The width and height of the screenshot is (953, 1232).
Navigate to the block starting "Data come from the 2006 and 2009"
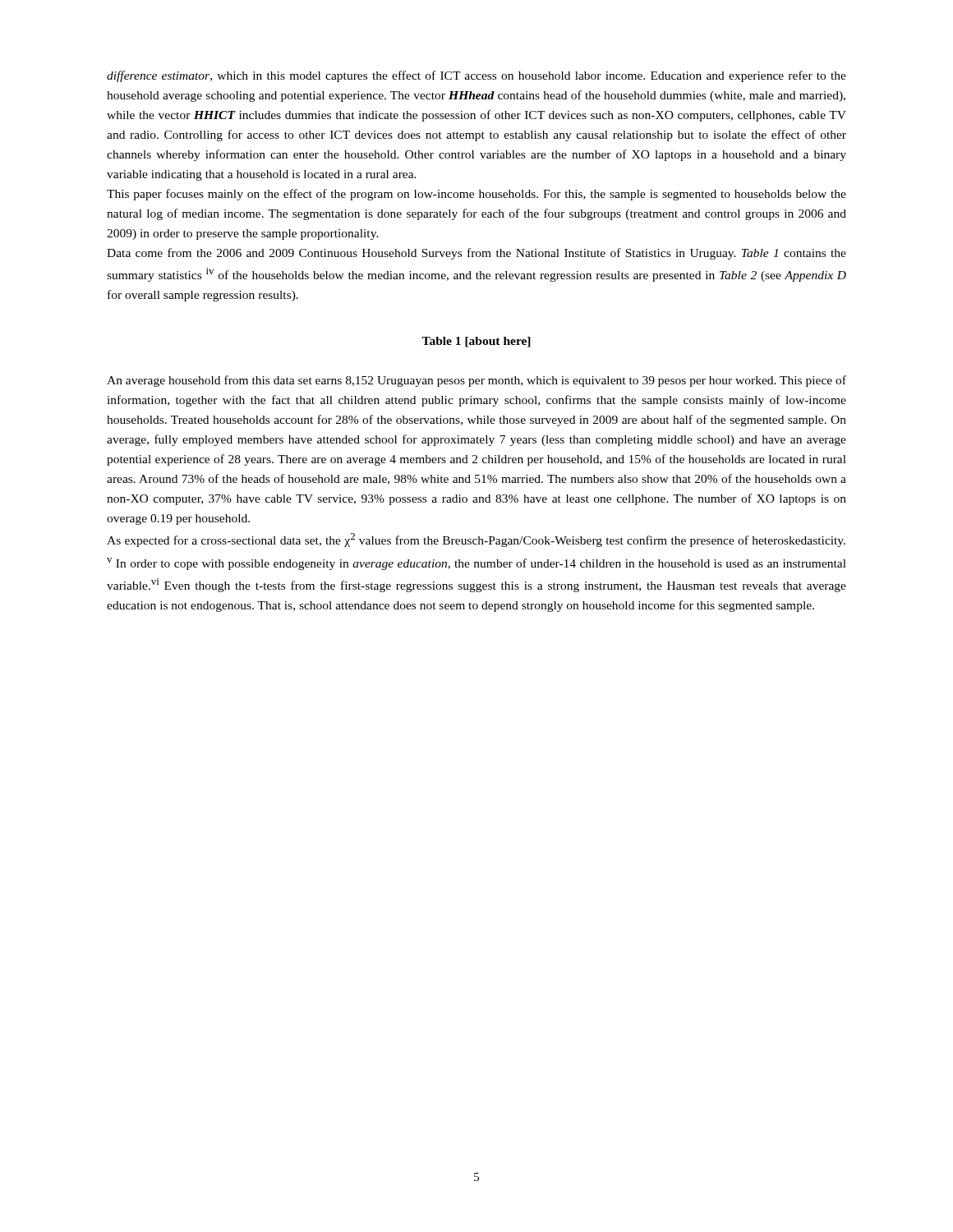point(476,274)
